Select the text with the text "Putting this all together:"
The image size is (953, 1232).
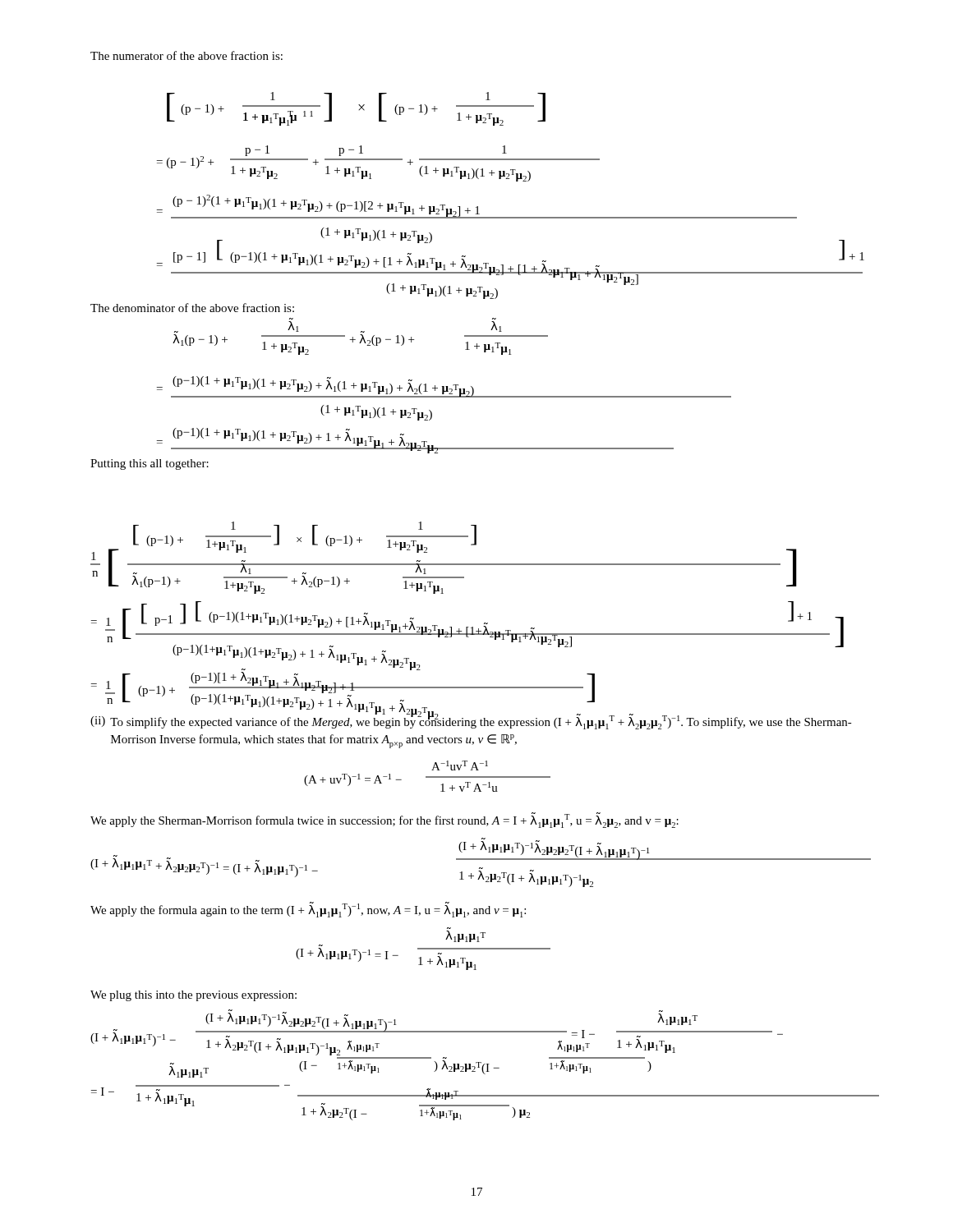click(150, 463)
